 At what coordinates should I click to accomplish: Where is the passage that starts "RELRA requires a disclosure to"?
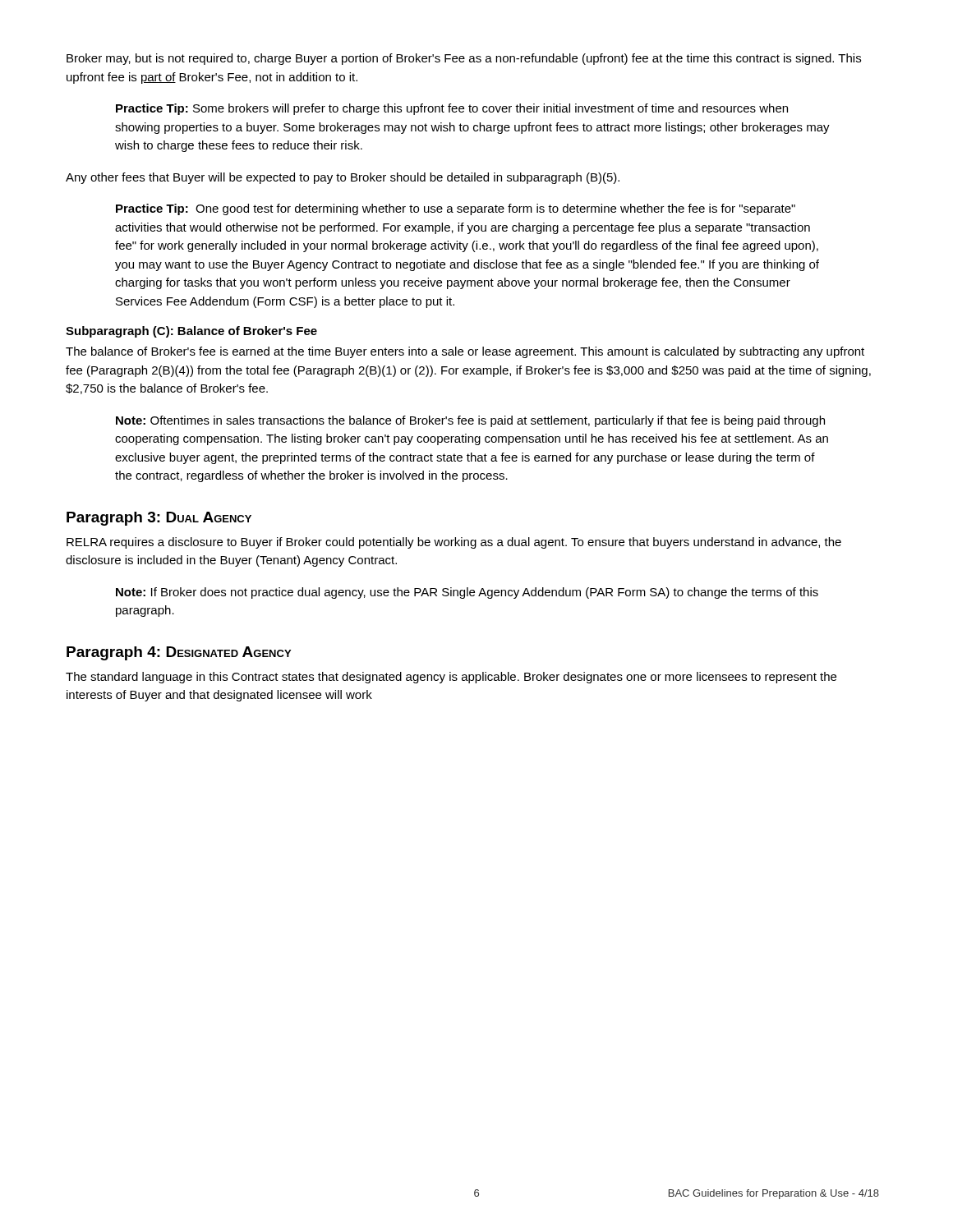(x=454, y=551)
